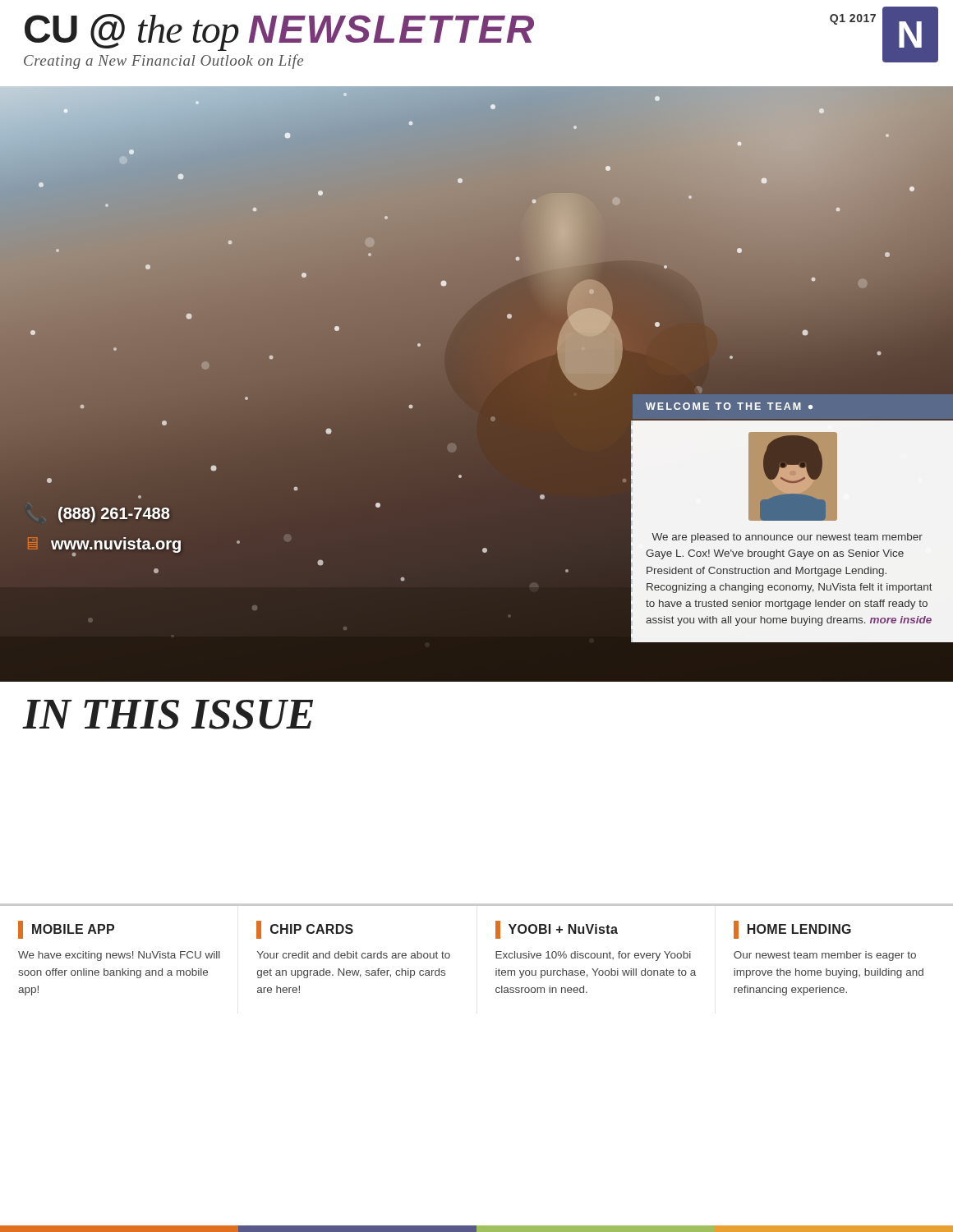The height and width of the screenshot is (1232, 953).
Task: Find the passage starting "IN THIS ISSUE"
Action: [x=169, y=714]
